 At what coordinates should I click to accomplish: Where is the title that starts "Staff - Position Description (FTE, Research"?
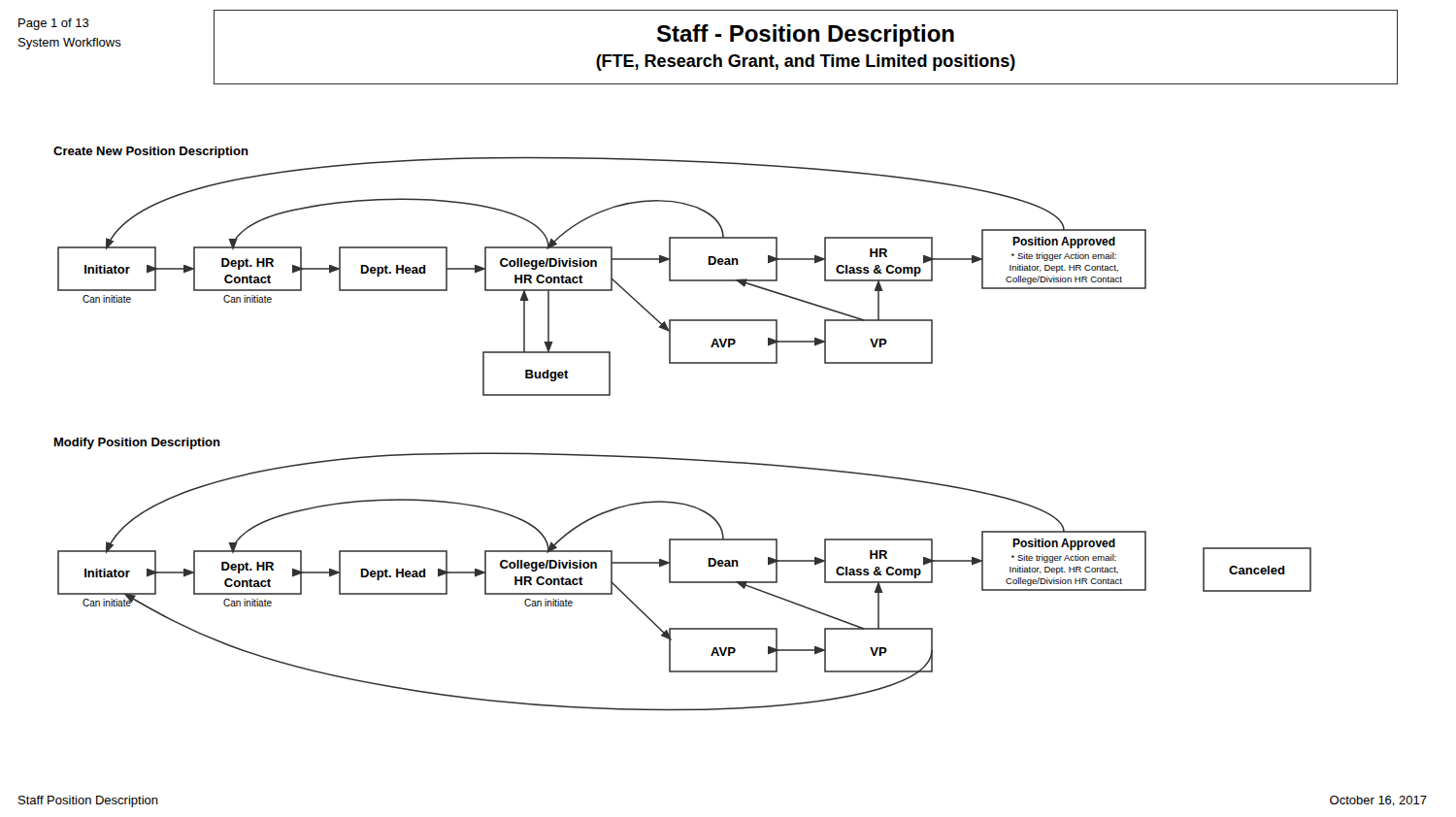tap(806, 46)
